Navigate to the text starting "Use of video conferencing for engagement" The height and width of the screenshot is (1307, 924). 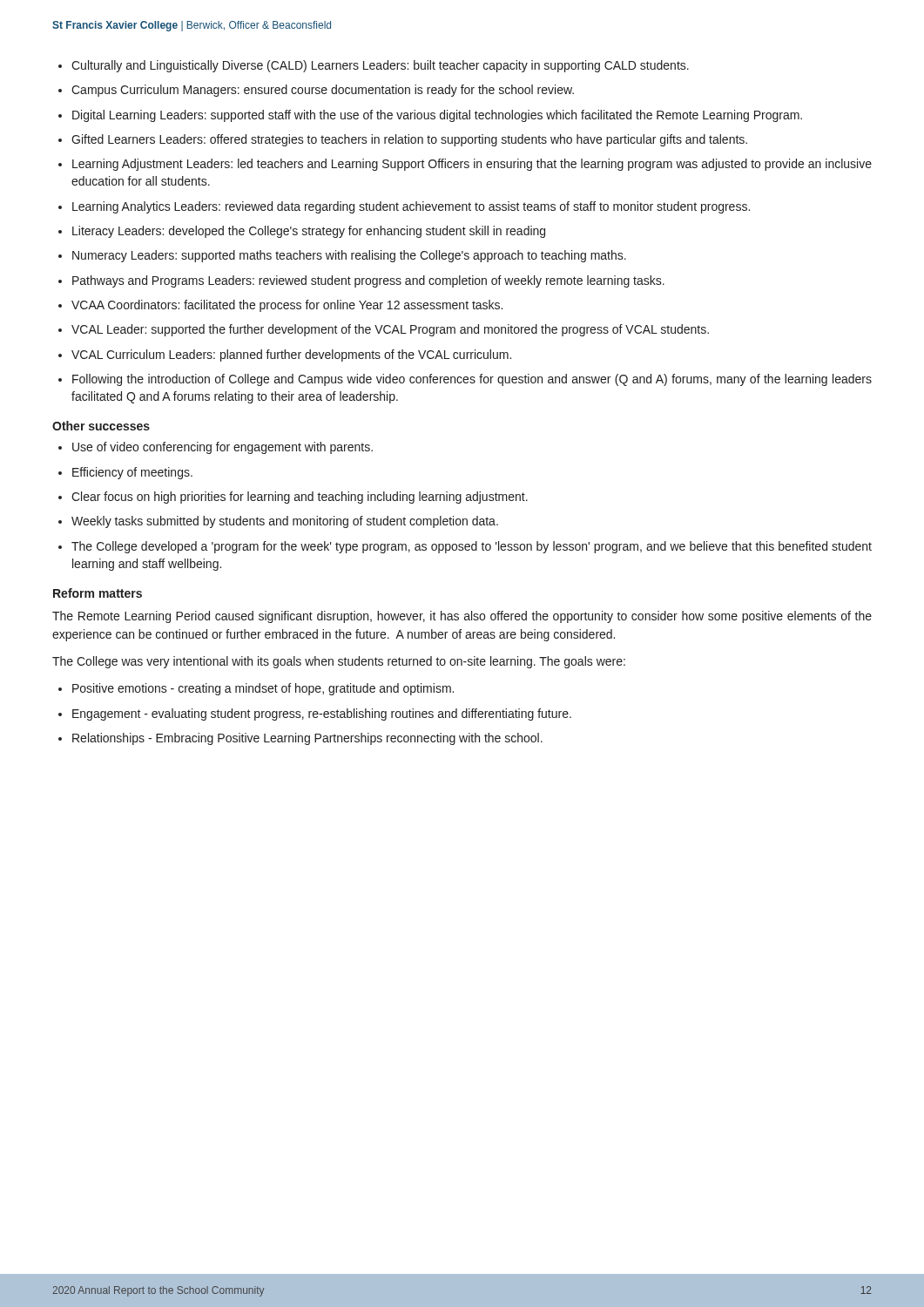coord(223,447)
